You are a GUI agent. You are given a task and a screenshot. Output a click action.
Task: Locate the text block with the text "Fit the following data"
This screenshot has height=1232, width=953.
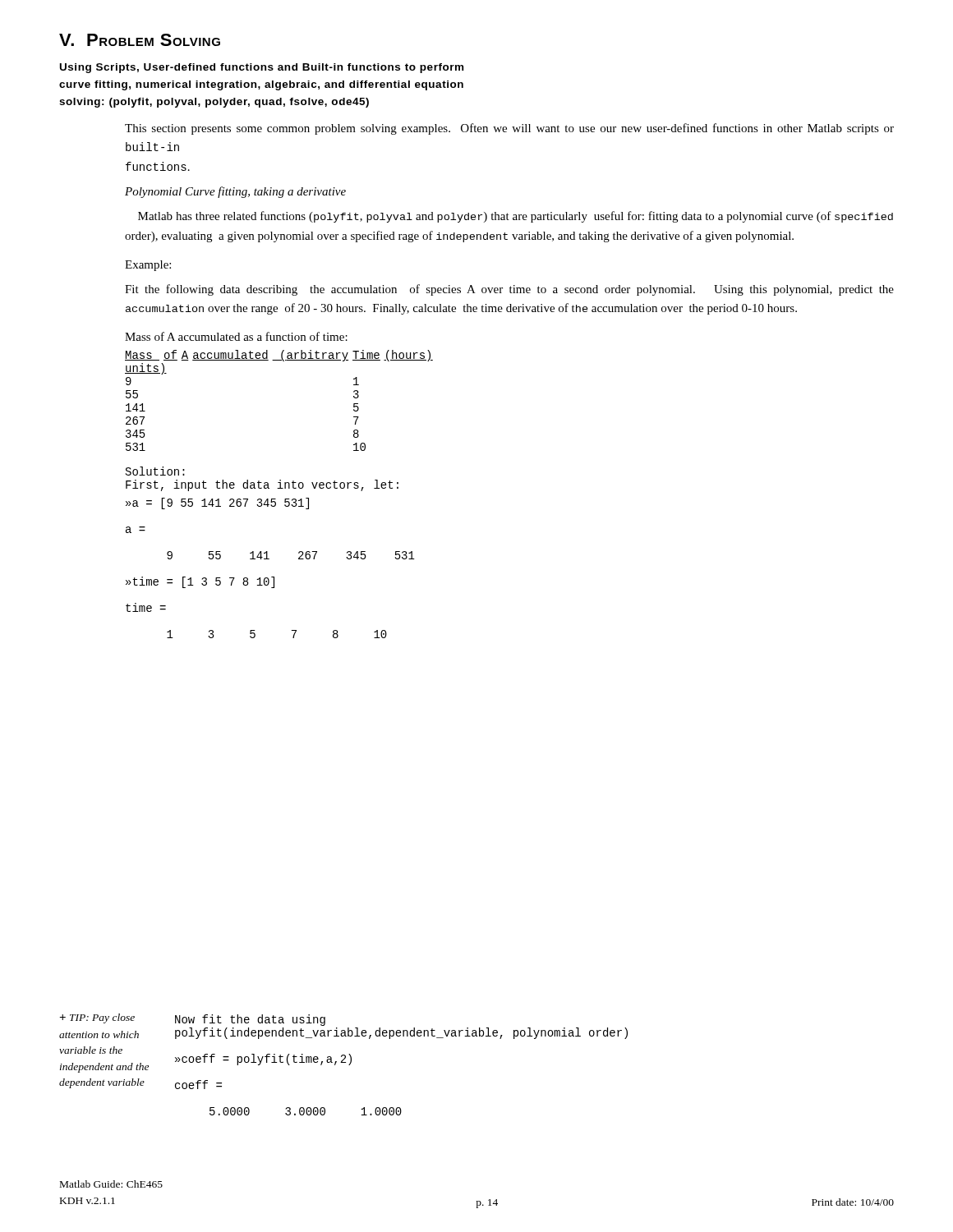509,299
